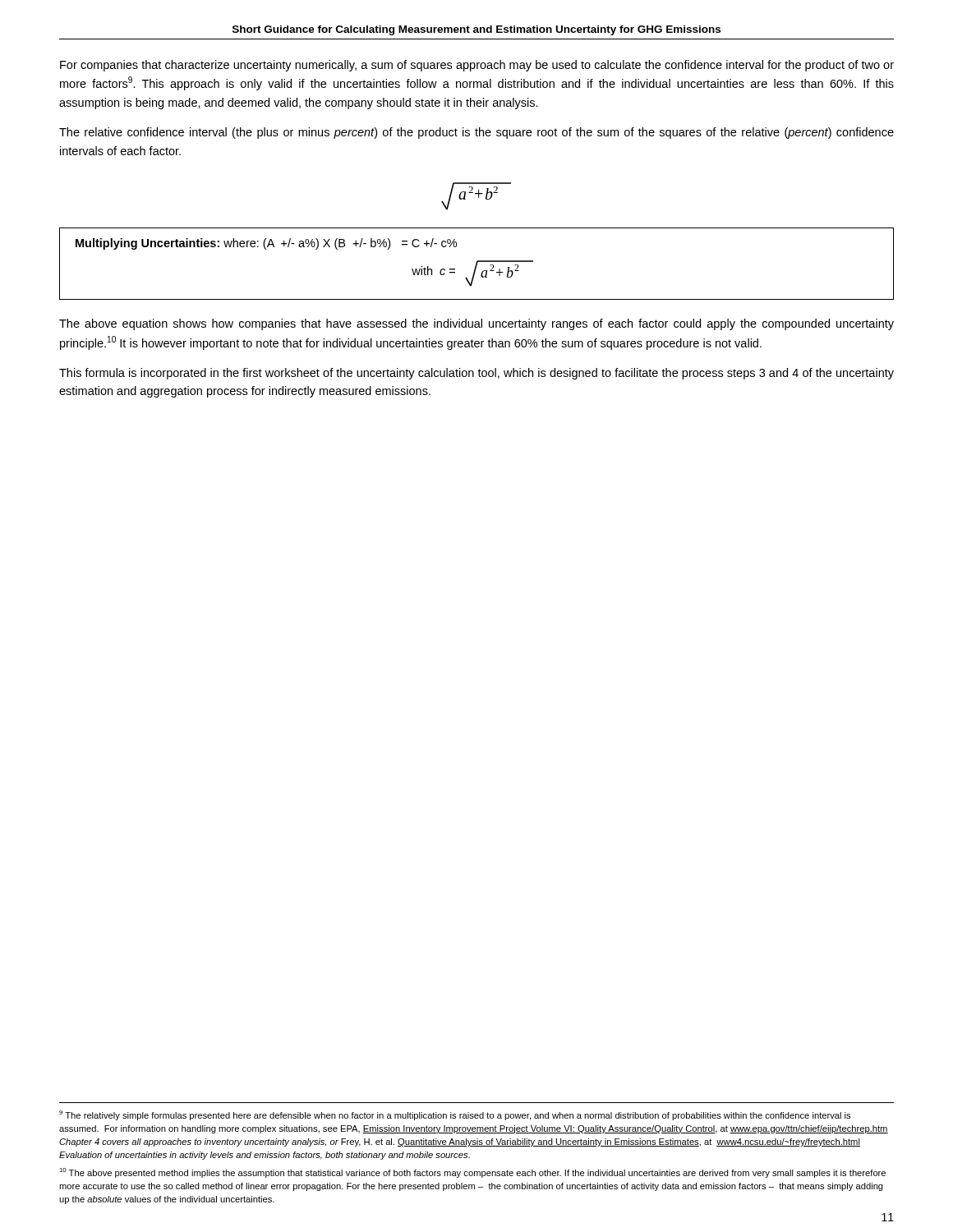Select the text block with the text "The relative confidence interval"
The image size is (953, 1232).
(x=476, y=142)
